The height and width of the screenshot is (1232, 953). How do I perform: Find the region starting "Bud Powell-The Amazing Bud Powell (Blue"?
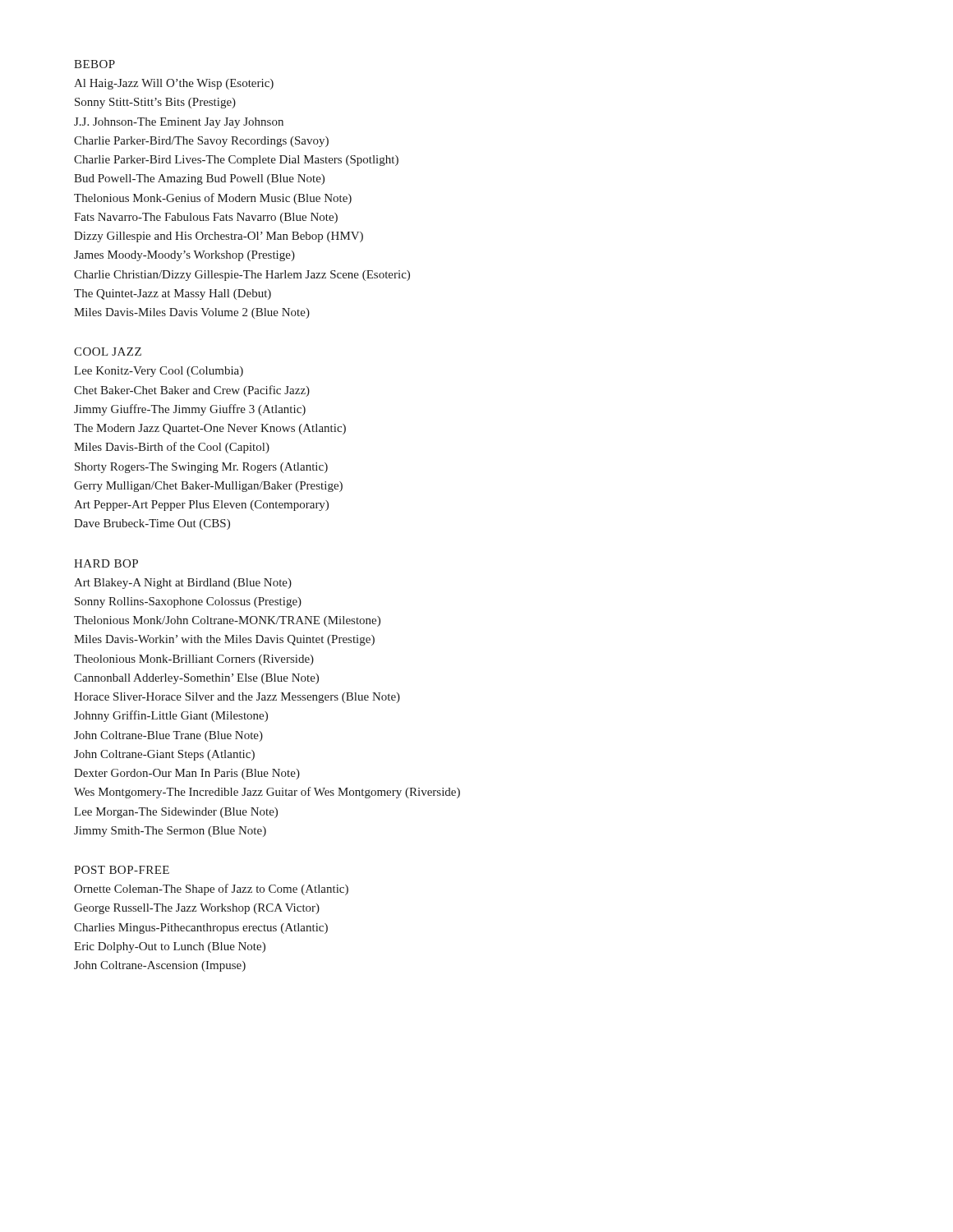click(200, 178)
